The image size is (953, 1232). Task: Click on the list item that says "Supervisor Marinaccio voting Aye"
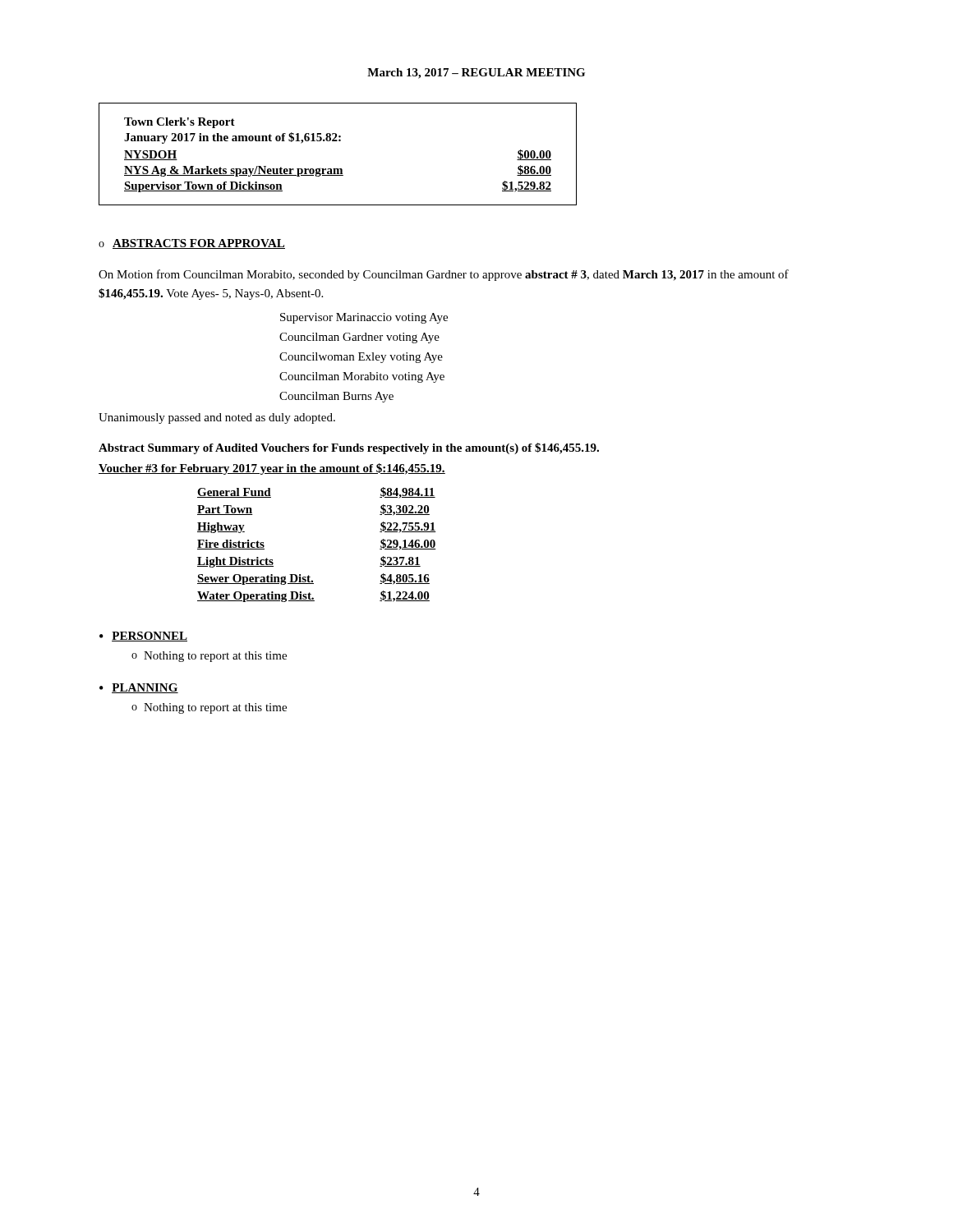point(364,317)
